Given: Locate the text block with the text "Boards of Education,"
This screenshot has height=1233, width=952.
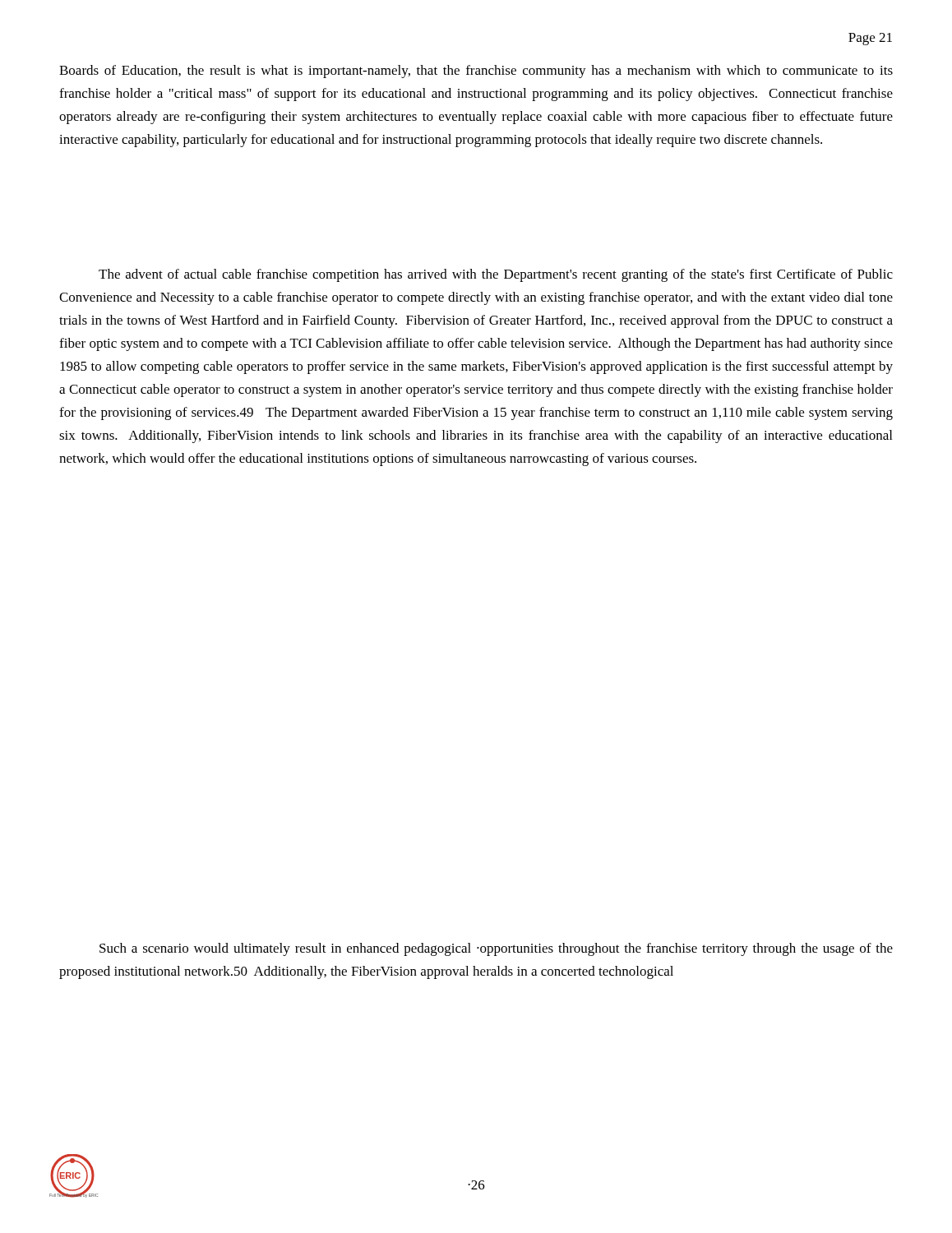Looking at the screenshot, I should [x=476, y=105].
